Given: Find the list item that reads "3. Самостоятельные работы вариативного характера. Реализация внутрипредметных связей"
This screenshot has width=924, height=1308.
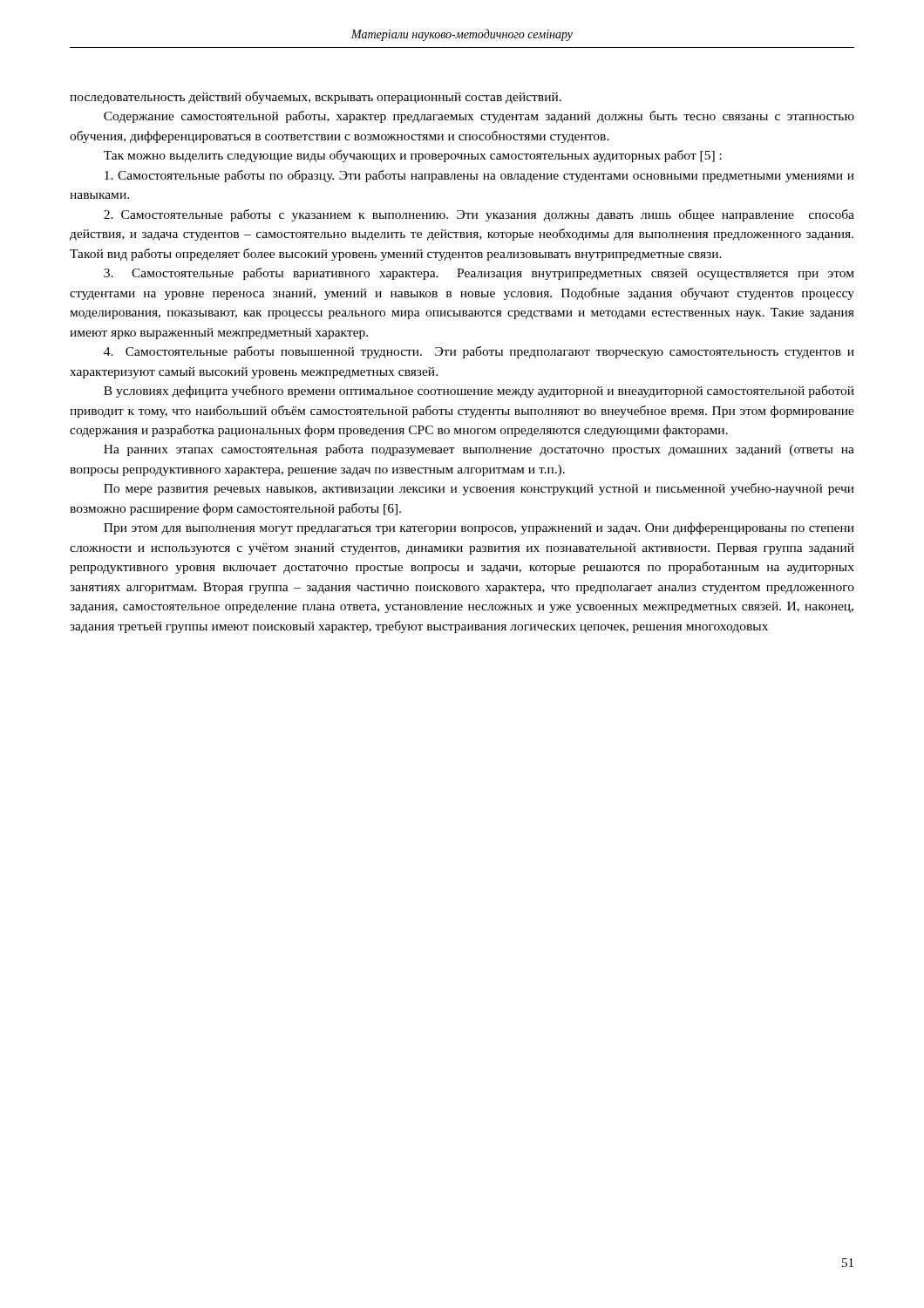Looking at the screenshot, I should [x=462, y=303].
